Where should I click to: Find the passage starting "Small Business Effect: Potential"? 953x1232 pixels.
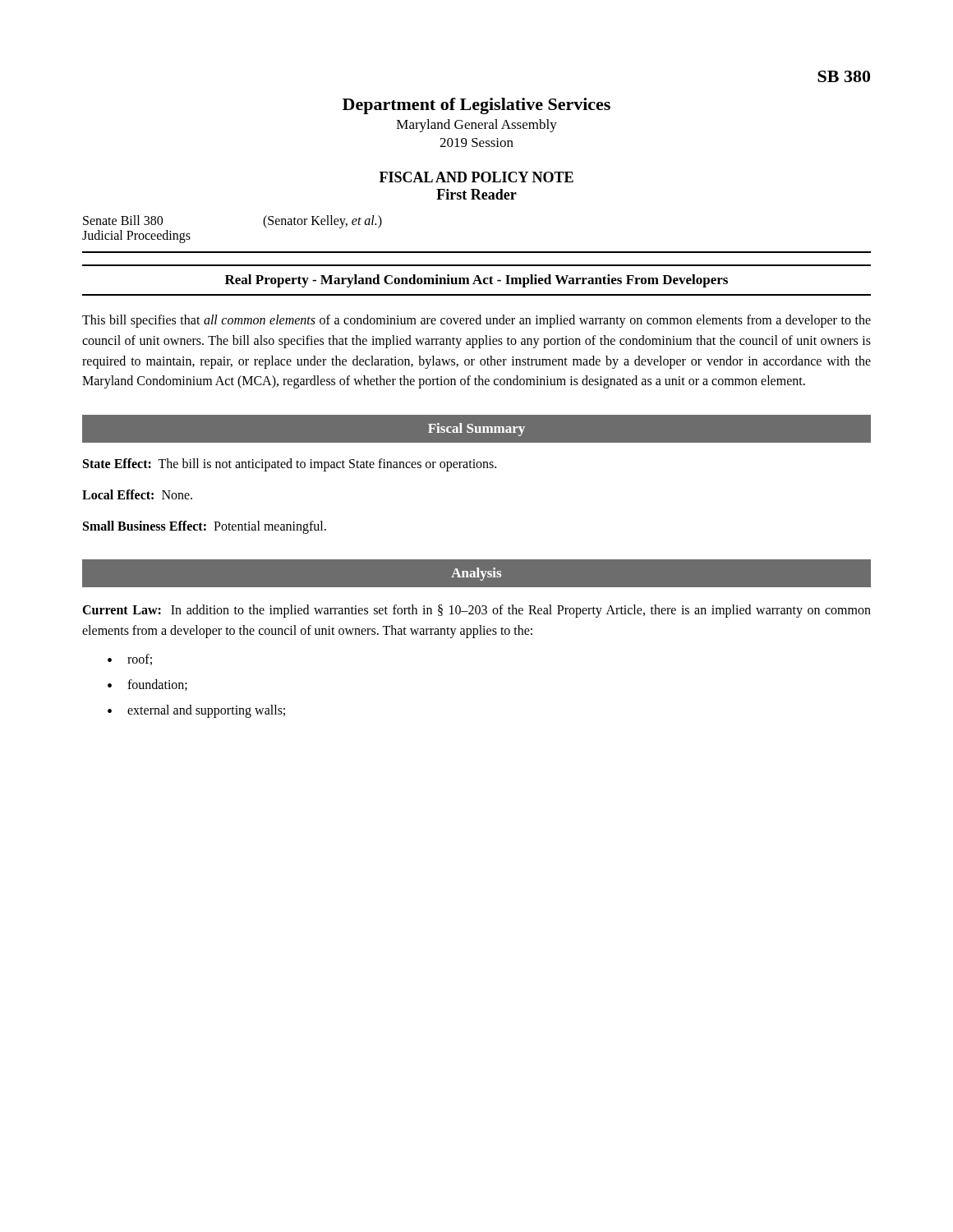tap(204, 526)
